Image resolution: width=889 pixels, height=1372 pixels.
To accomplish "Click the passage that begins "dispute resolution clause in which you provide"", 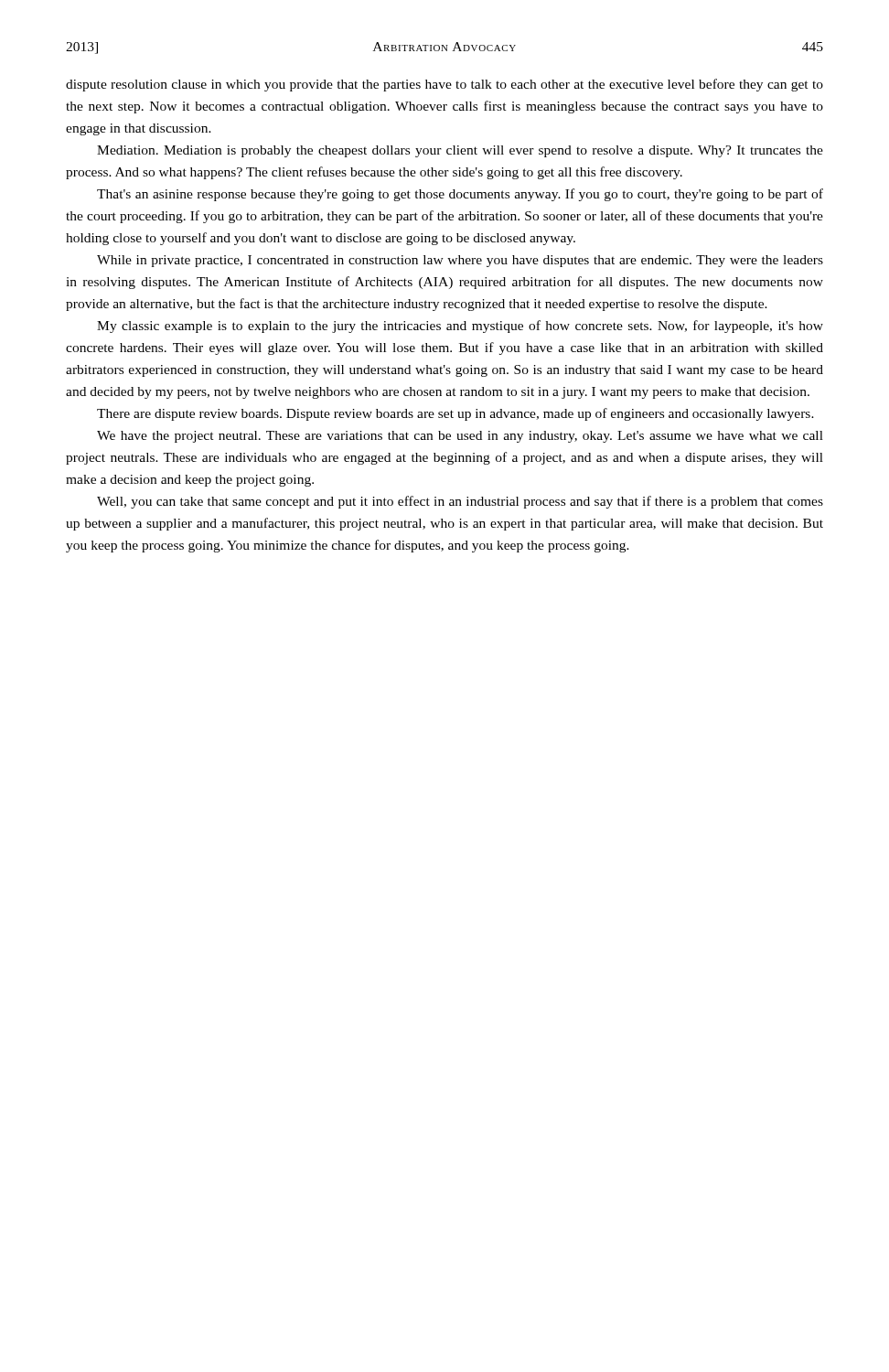I will (x=444, y=106).
